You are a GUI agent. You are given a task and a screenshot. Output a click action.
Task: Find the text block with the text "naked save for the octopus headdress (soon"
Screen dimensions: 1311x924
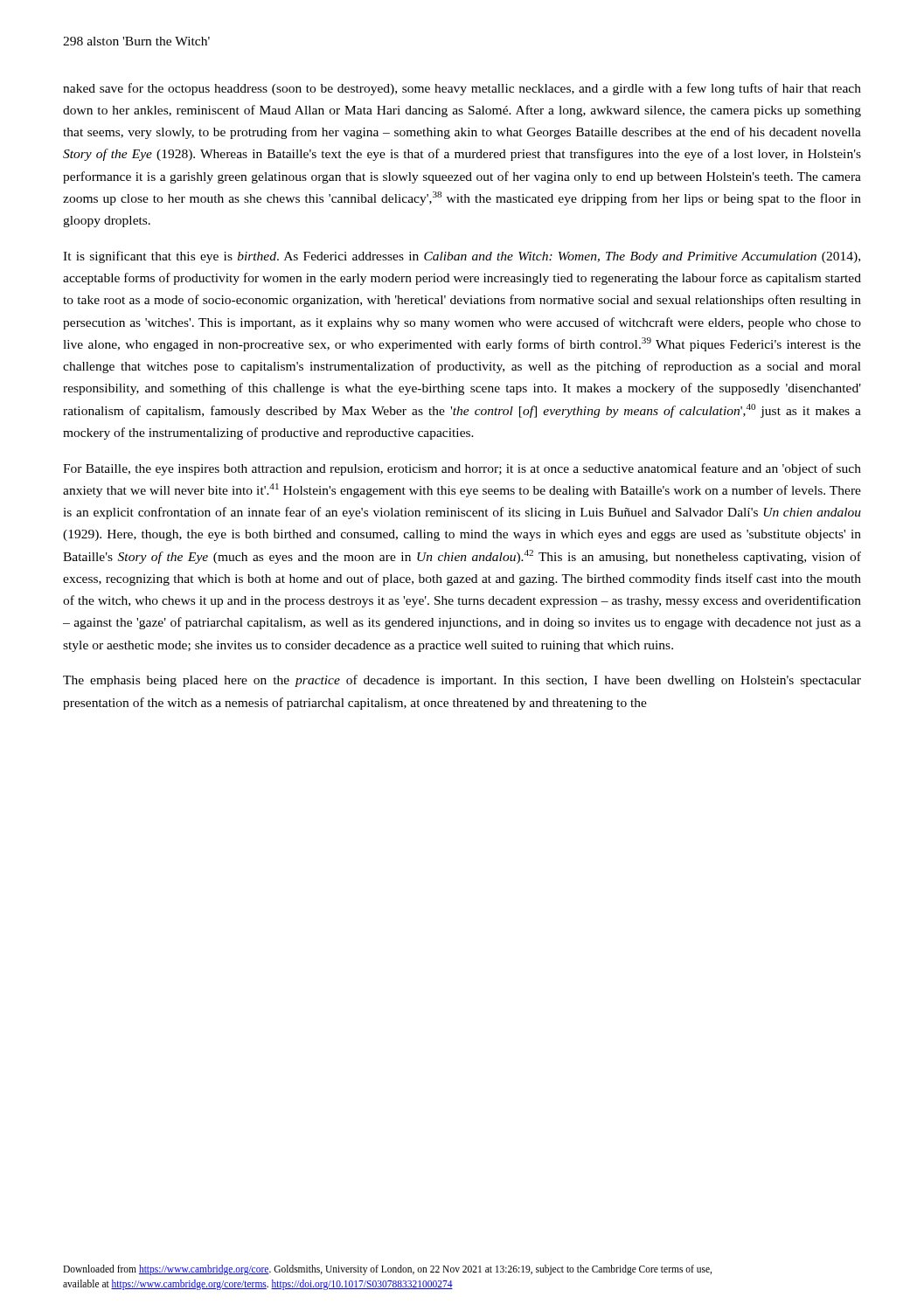pyautogui.click(x=462, y=395)
